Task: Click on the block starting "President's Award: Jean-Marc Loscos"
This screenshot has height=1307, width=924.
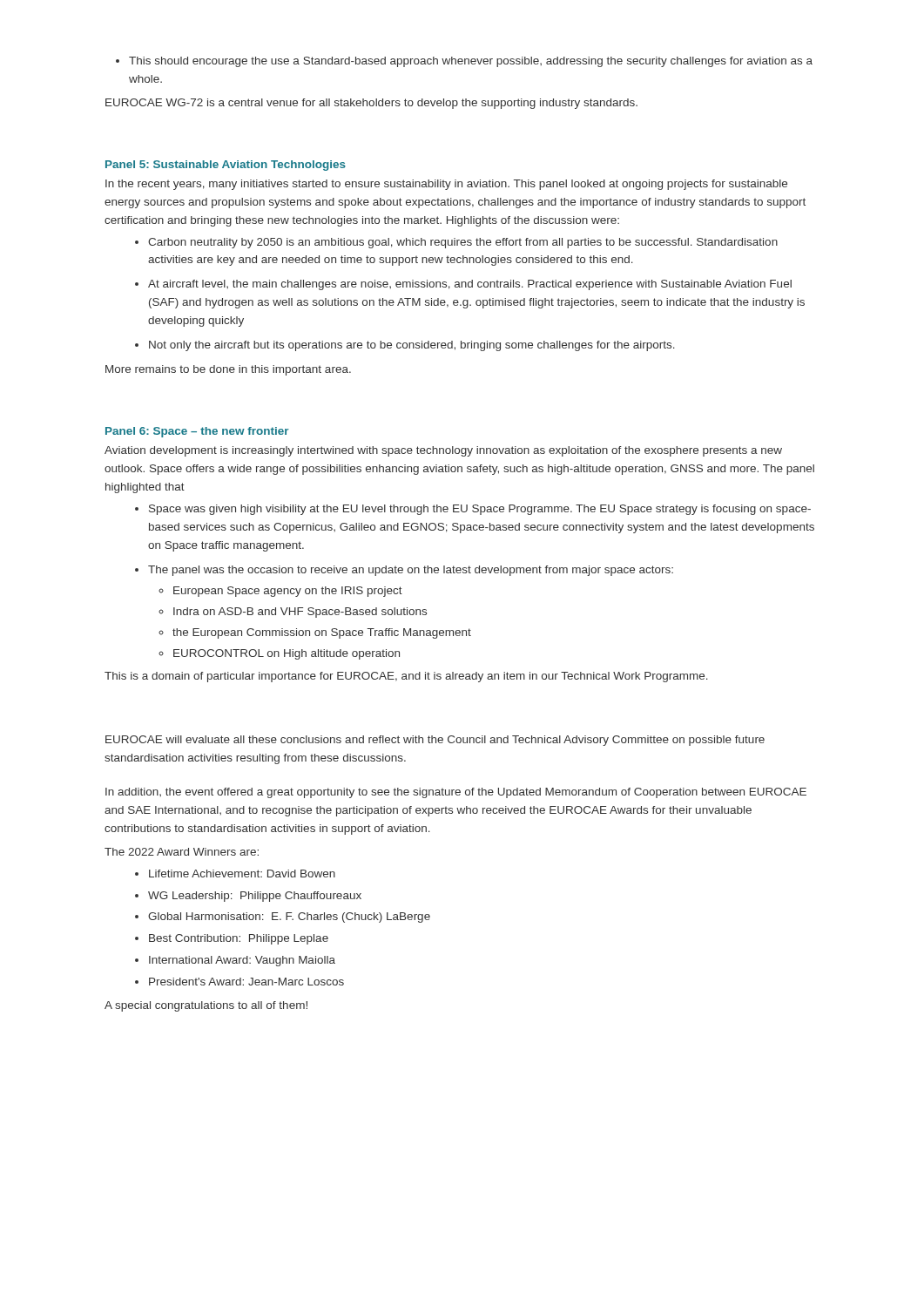Action: 246,982
